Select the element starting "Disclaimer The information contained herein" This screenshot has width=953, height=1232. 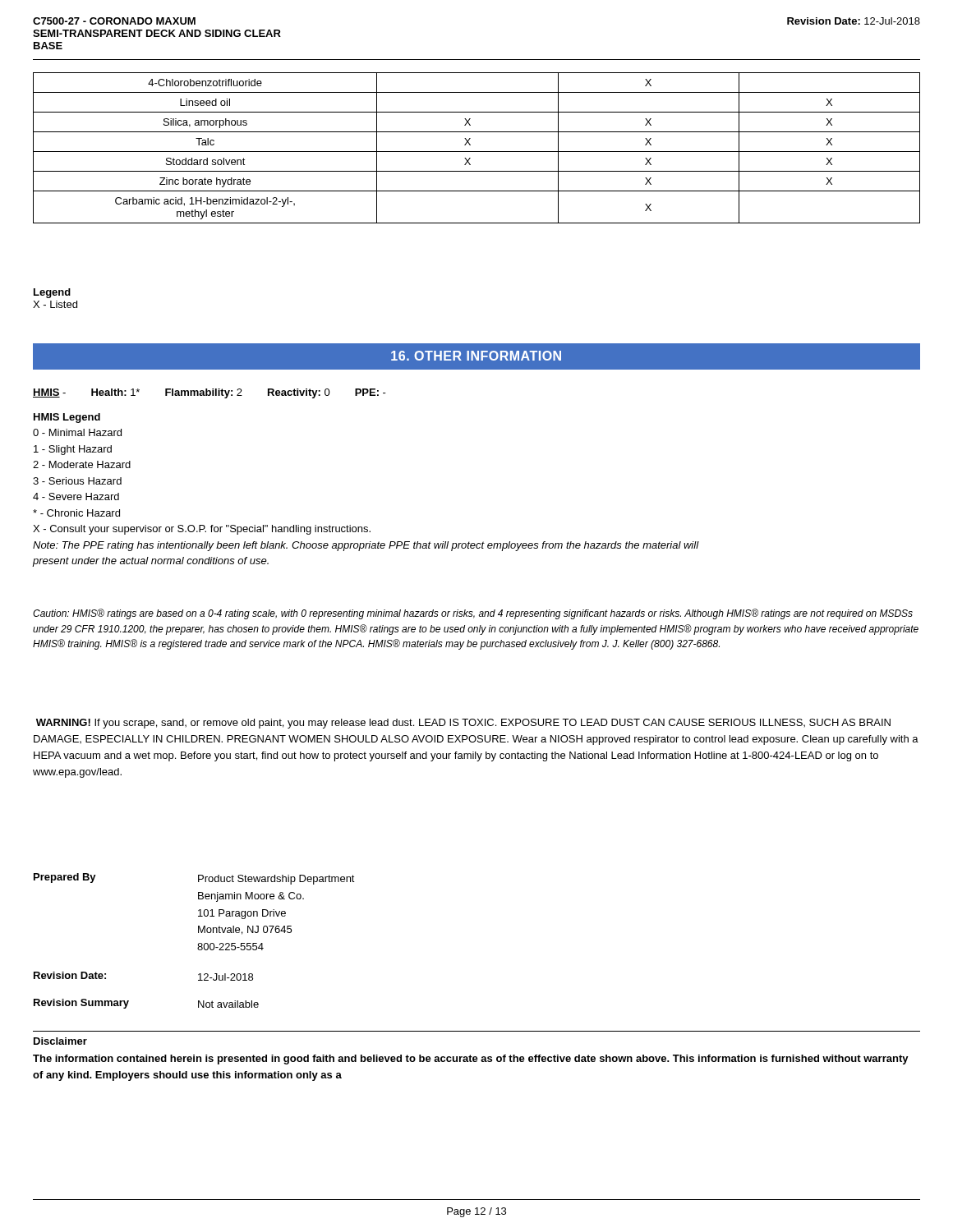click(x=476, y=1059)
